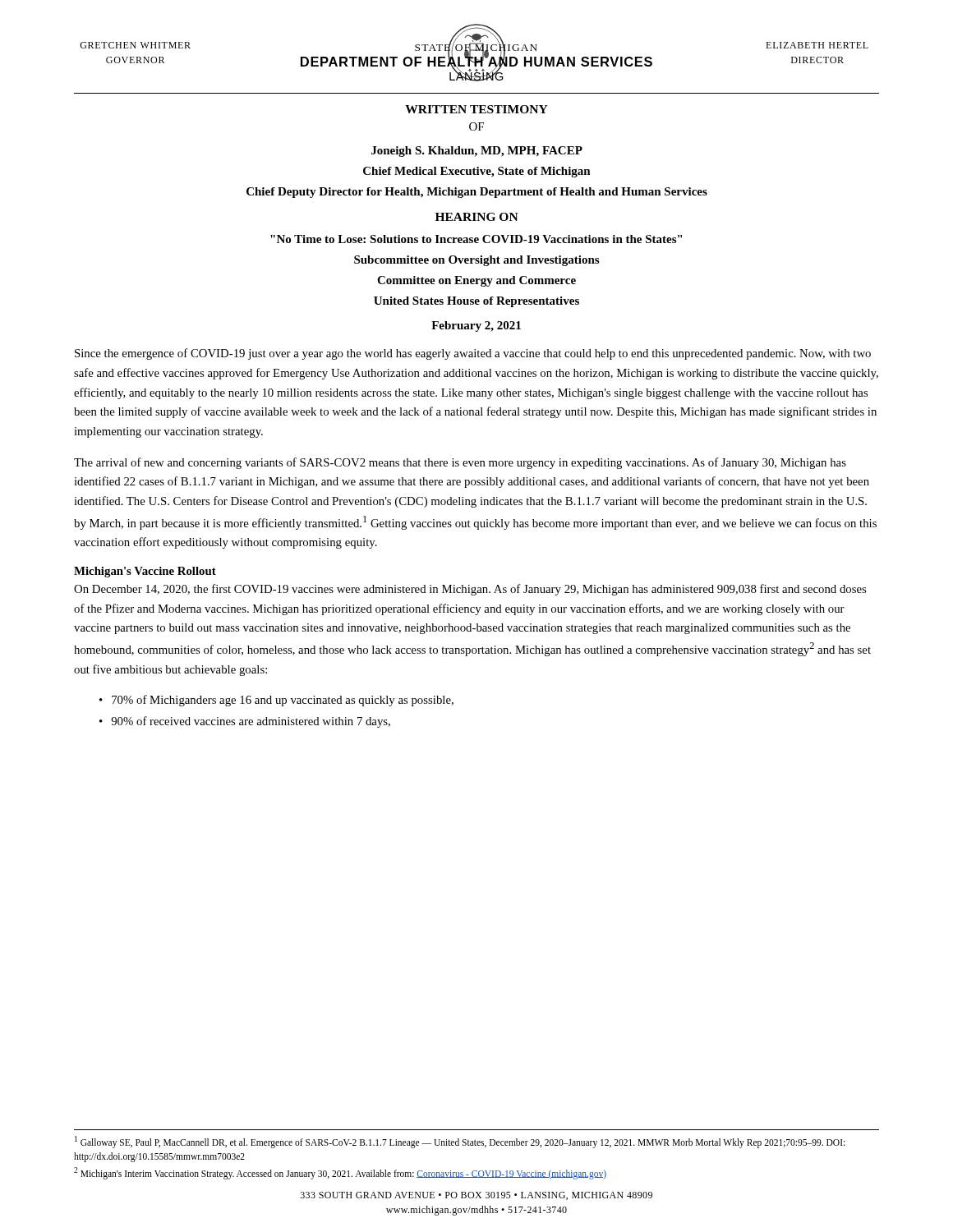The width and height of the screenshot is (953, 1232).
Task: Find the footnote with the text "2 Michigan's Interim Vaccination Strategy. Accessed on"
Action: (340, 1172)
